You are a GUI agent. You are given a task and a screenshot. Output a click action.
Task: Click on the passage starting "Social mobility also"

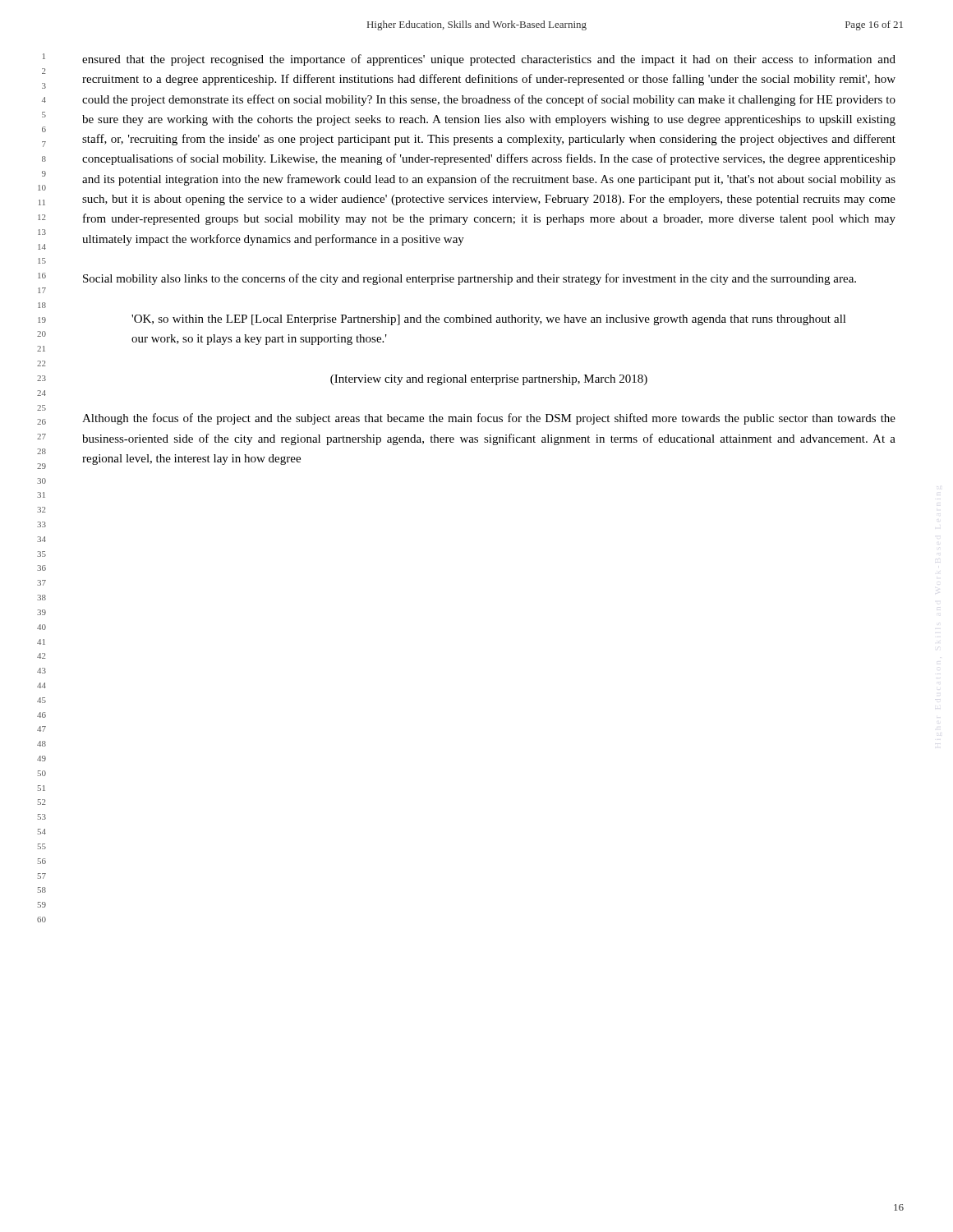click(470, 279)
